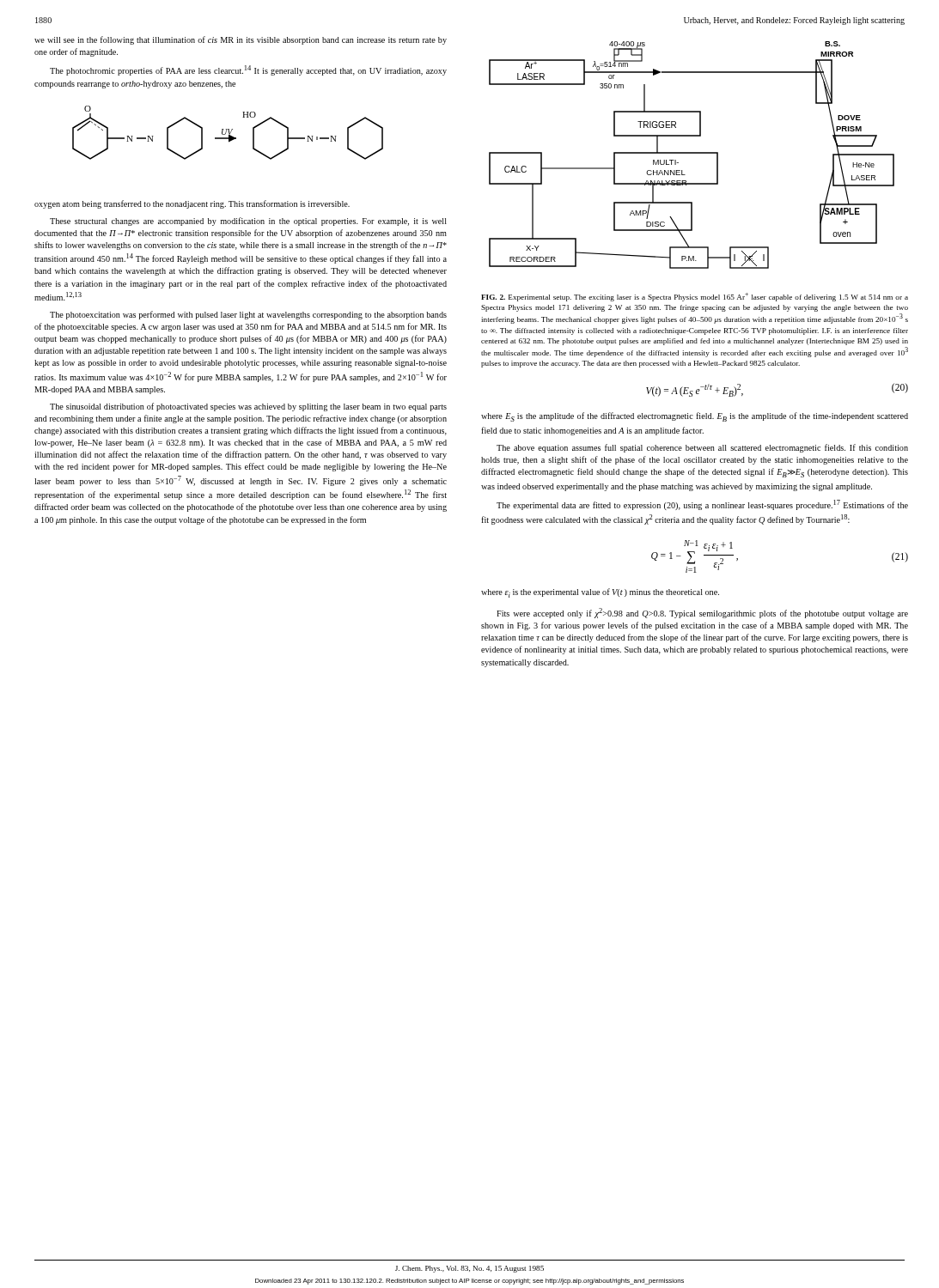The height and width of the screenshot is (1288, 939).
Task: Locate the block of text that opens with "The photochromic properties of PAA"
Action: tap(241, 76)
